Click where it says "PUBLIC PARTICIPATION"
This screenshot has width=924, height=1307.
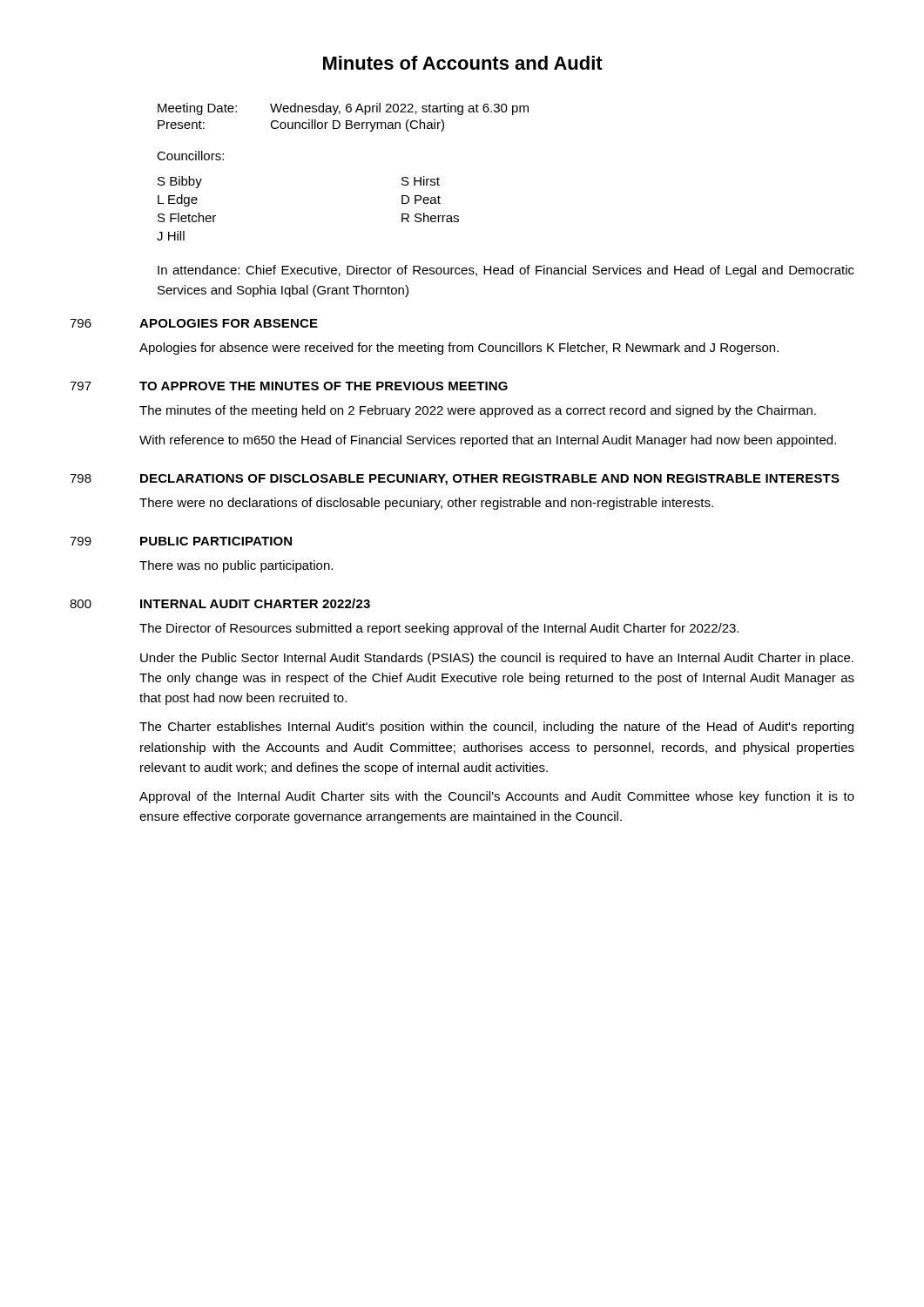point(216,541)
